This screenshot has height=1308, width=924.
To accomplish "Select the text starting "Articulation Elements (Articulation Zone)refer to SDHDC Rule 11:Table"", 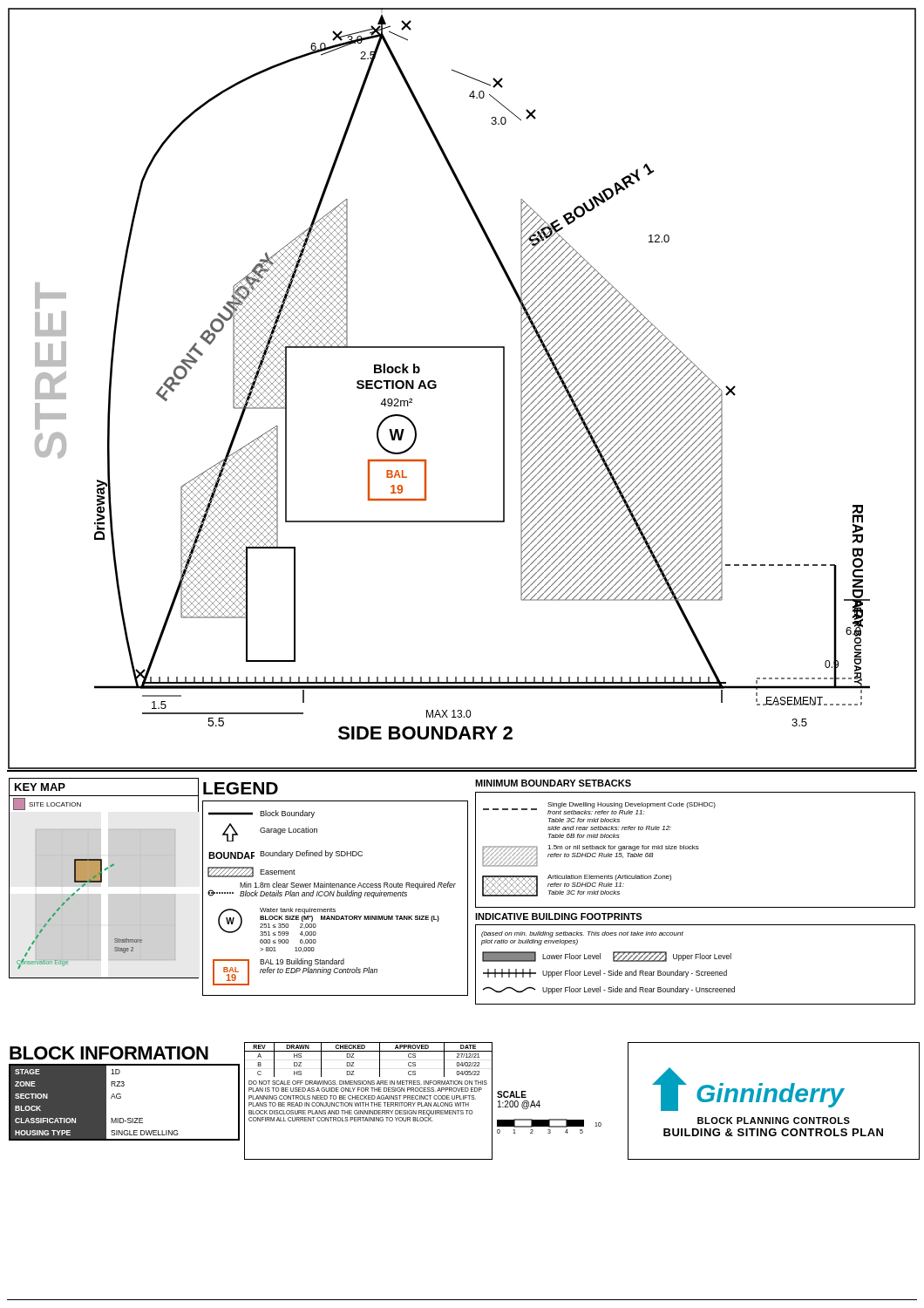I will [577, 886].
